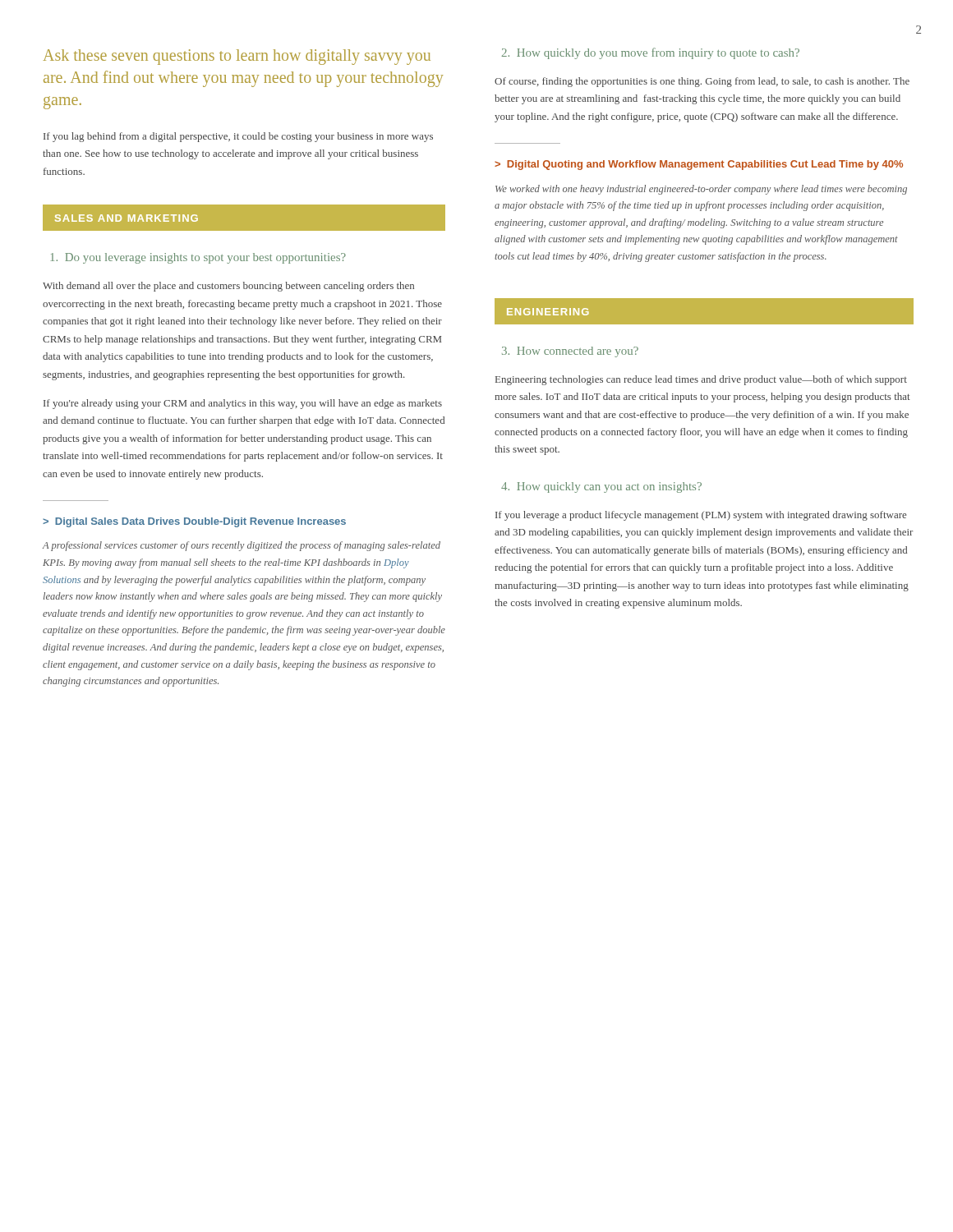Locate the section header containing "4. How quickly can you act on"

602,486
